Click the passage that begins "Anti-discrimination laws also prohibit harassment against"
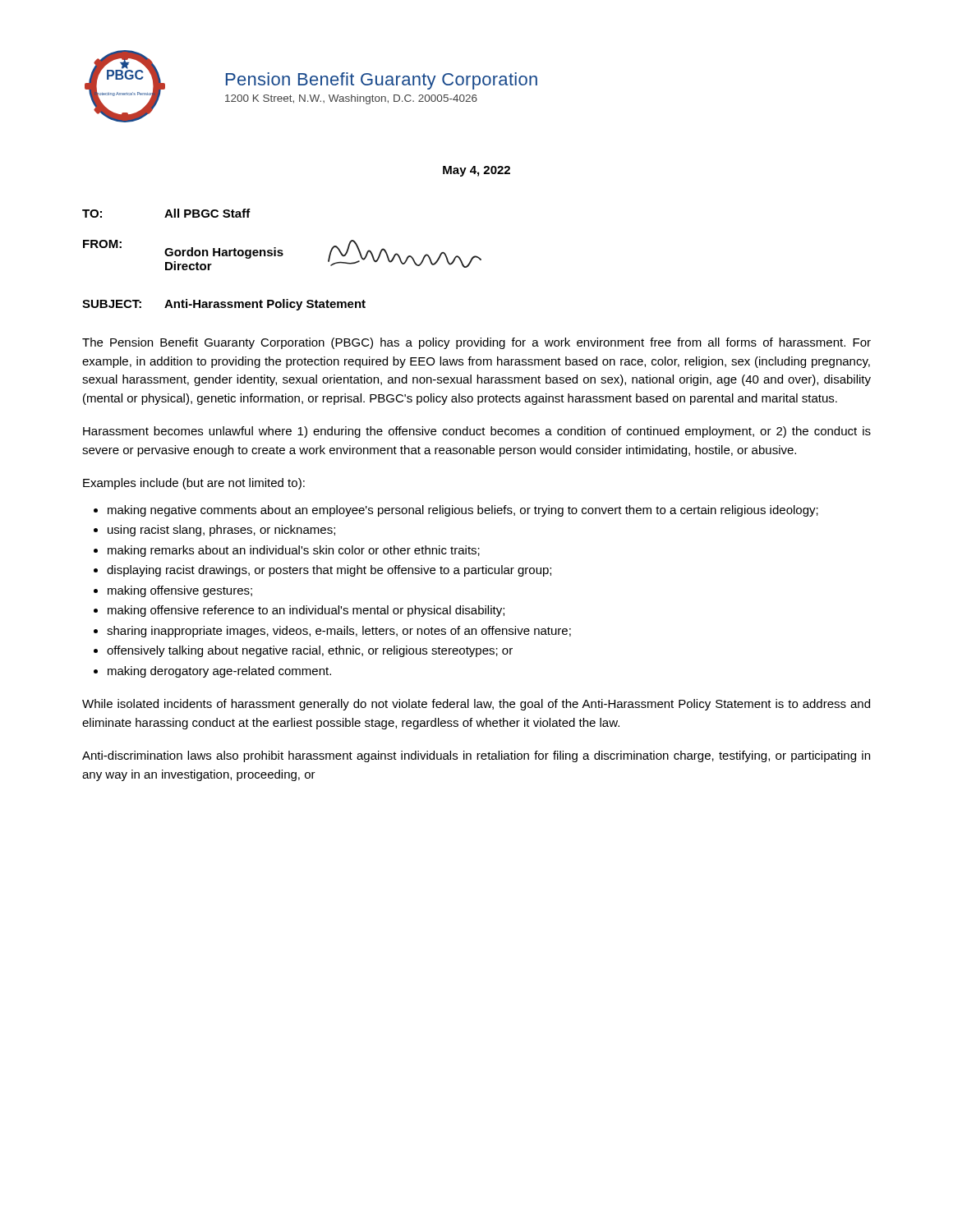This screenshot has height=1232, width=953. (x=476, y=764)
